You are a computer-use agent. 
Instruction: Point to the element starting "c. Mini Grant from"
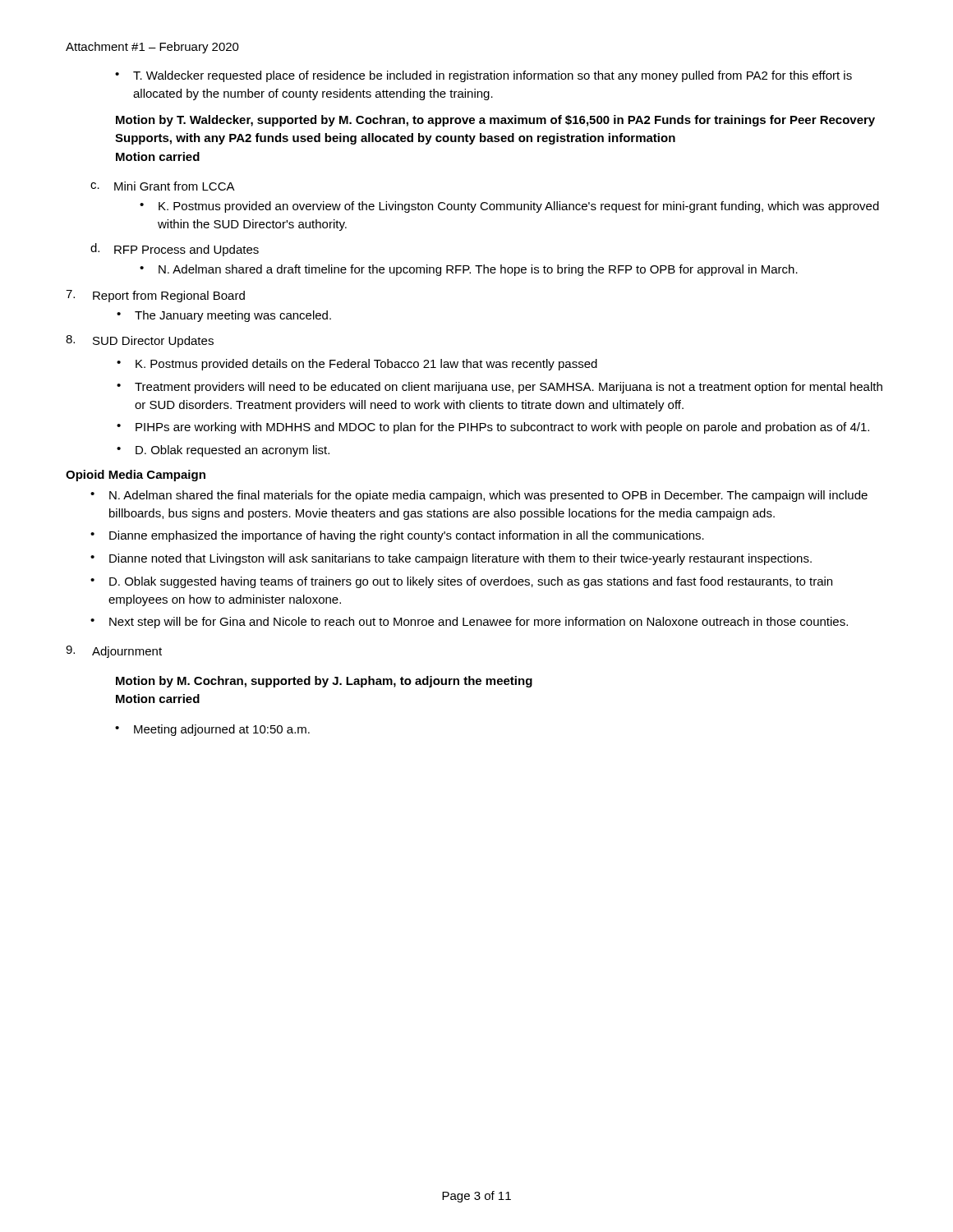click(x=163, y=186)
